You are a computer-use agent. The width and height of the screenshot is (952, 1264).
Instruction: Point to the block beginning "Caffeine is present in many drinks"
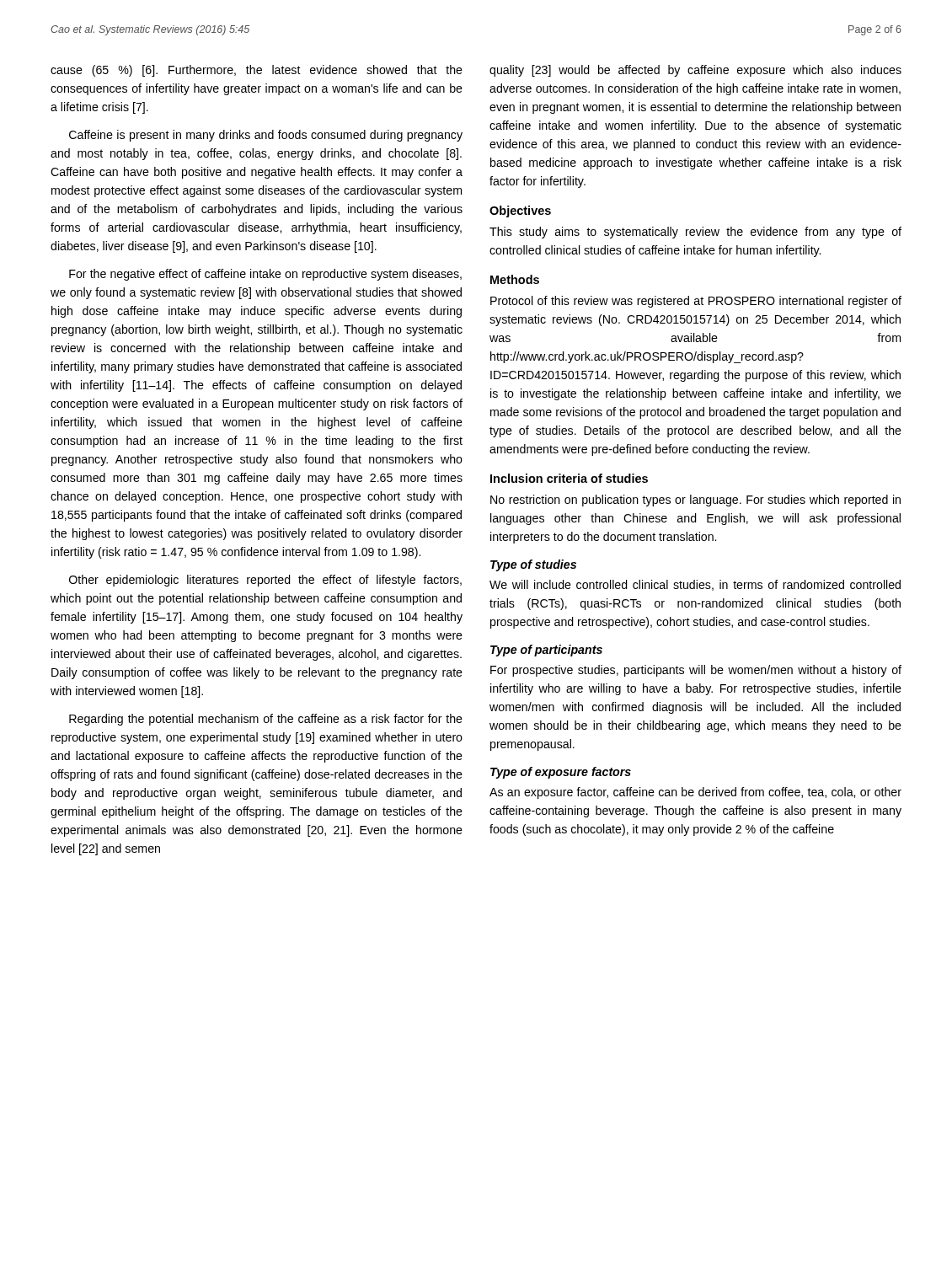tap(257, 190)
